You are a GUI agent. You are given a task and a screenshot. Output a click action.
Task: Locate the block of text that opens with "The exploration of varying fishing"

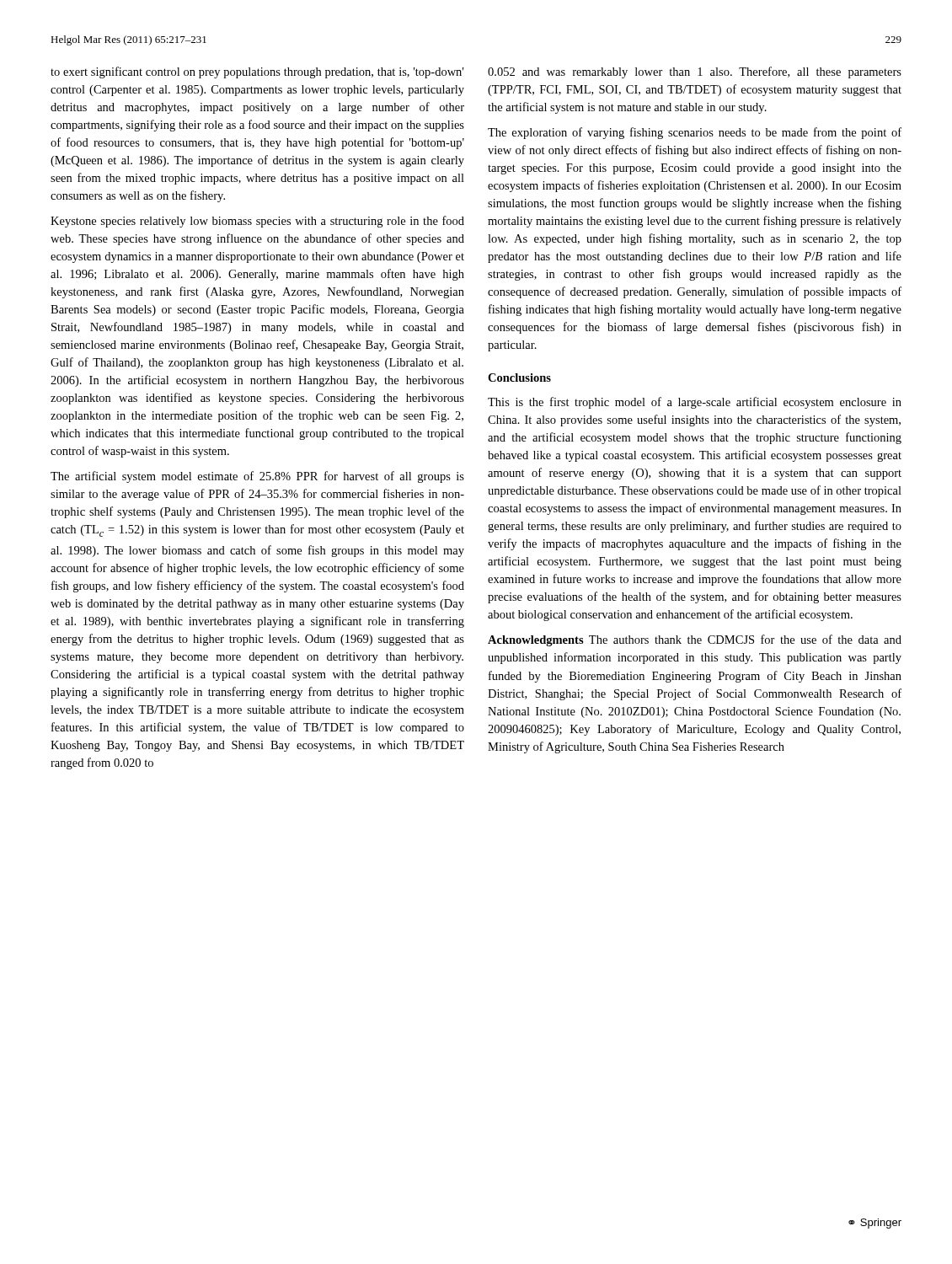point(695,239)
